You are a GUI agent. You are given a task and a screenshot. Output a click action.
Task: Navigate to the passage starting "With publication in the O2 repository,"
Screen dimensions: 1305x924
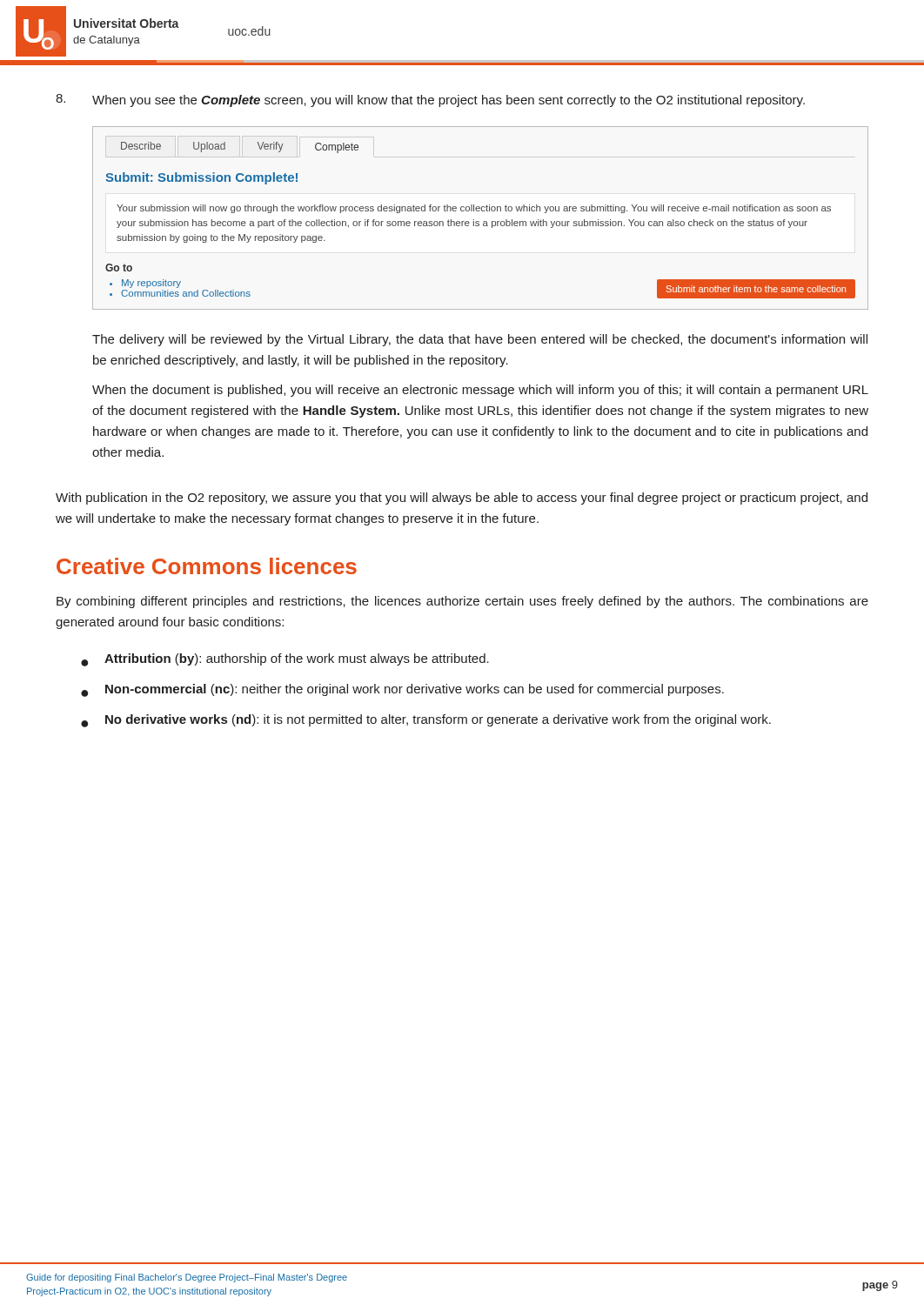point(462,508)
